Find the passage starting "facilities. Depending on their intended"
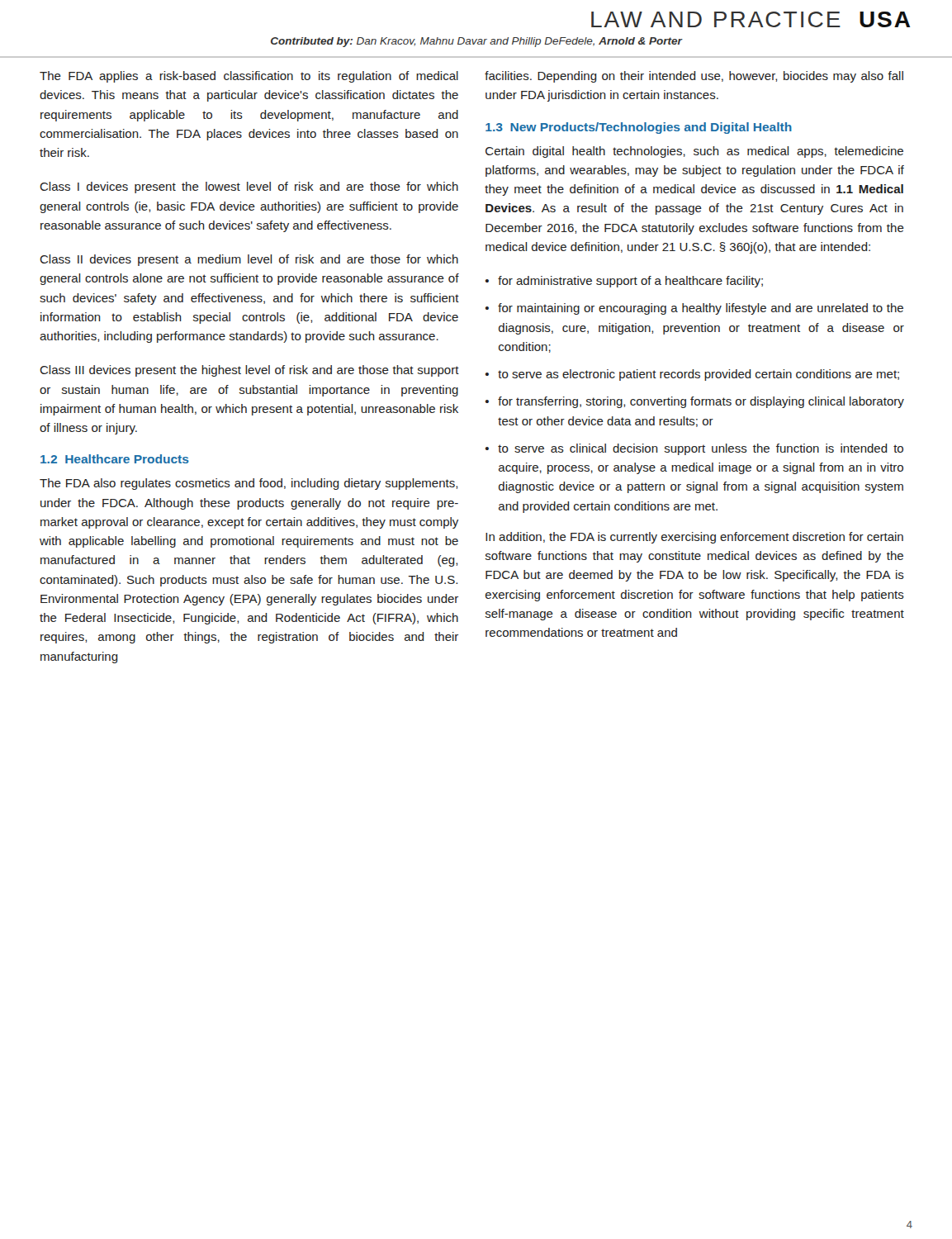The width and height of the screenshot is (952, 1239). pos(694,85)
